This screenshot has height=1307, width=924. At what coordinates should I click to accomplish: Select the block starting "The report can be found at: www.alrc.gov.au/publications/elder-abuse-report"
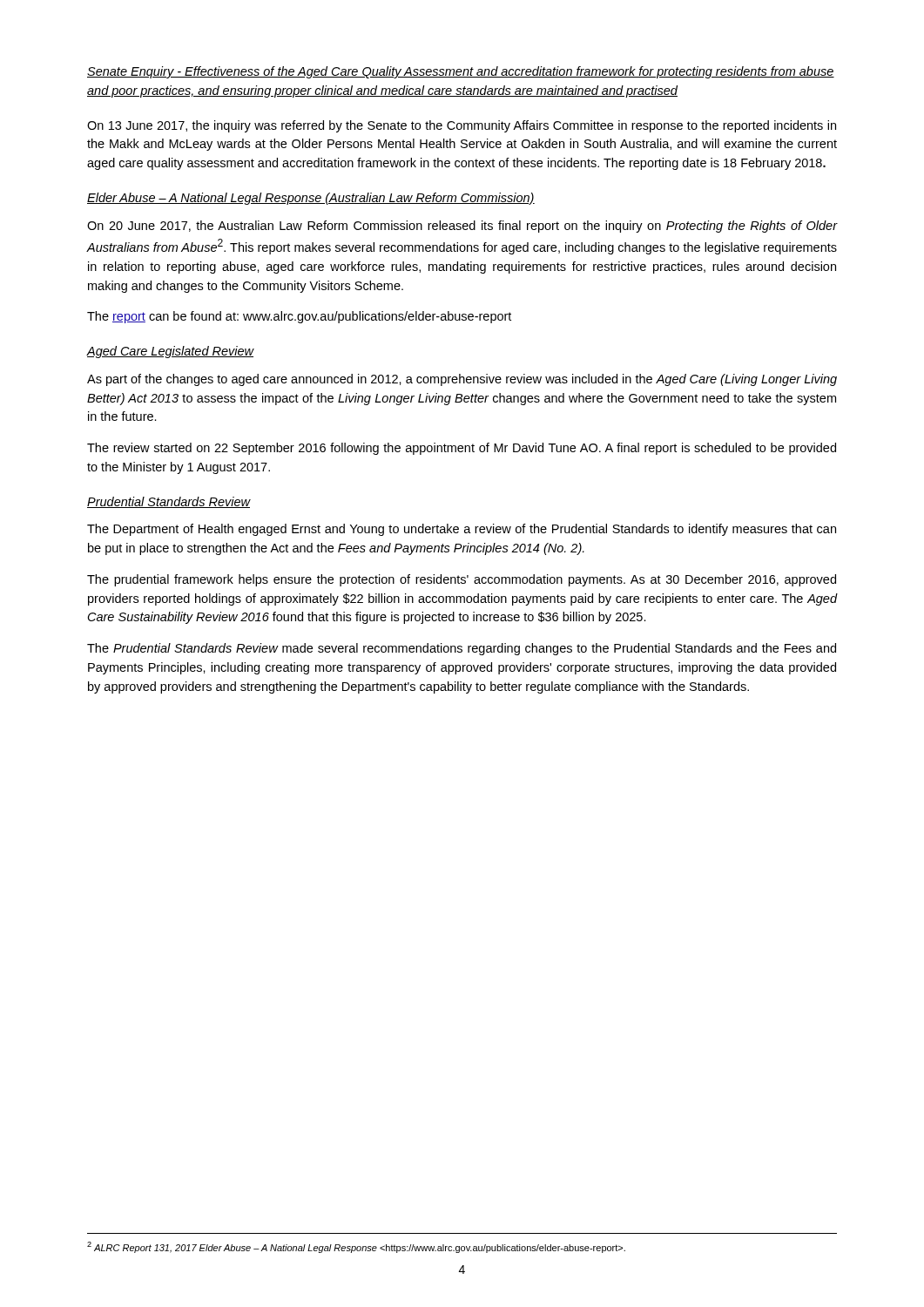click(462, 317)
